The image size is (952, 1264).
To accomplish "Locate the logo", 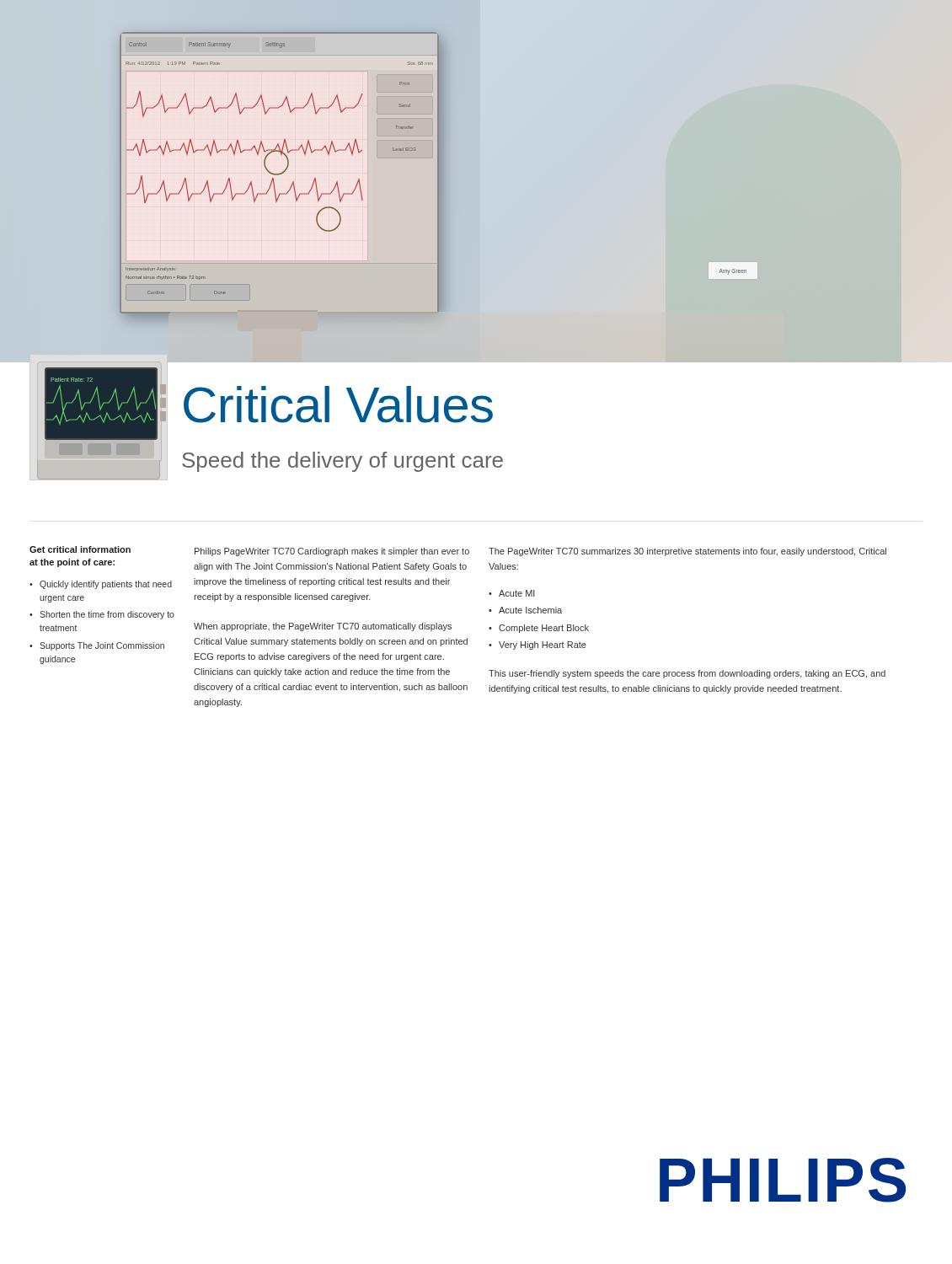I will tap(783, 1181).
